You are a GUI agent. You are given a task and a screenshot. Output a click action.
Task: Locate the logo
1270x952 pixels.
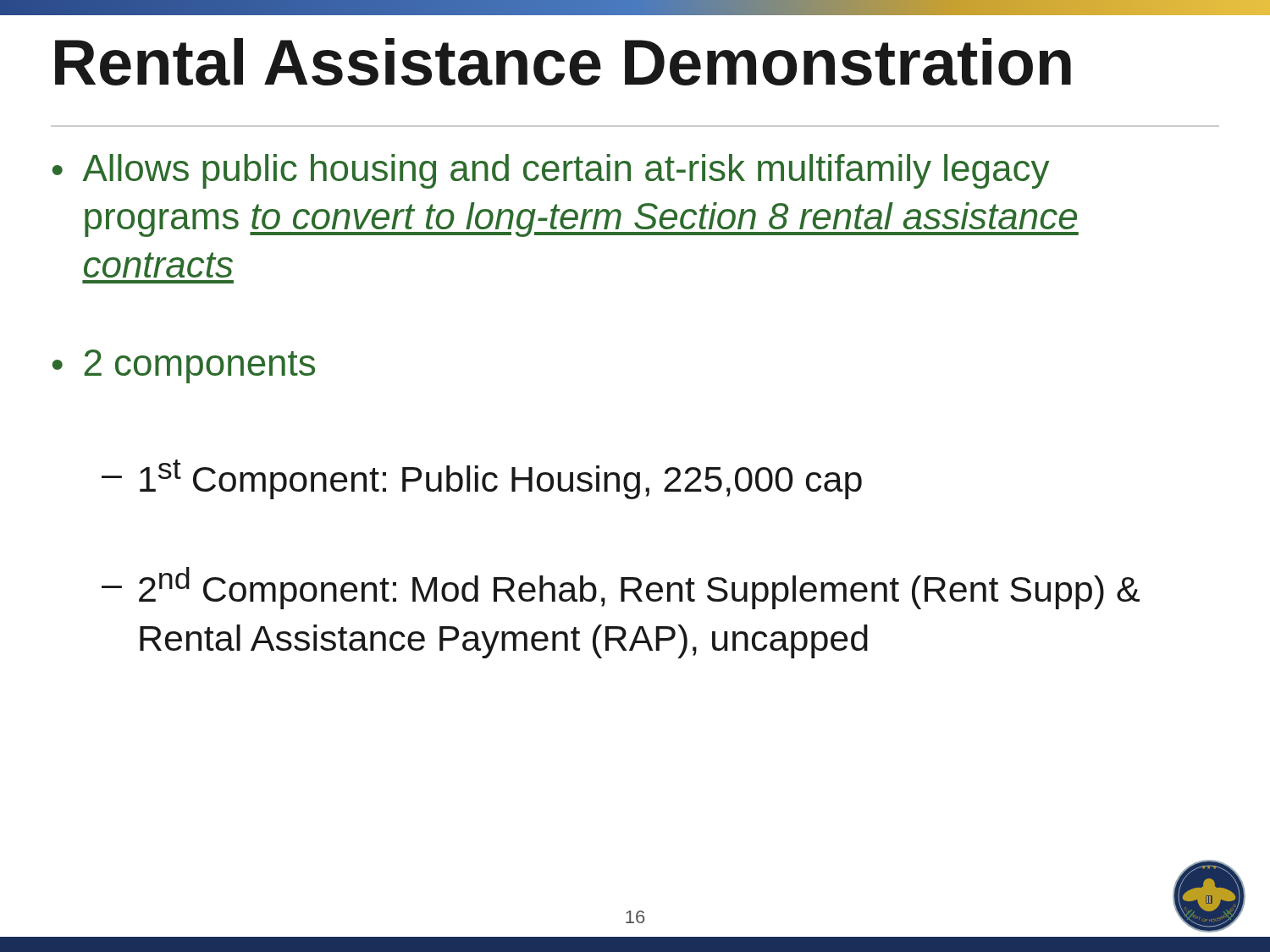(1209, 898)
